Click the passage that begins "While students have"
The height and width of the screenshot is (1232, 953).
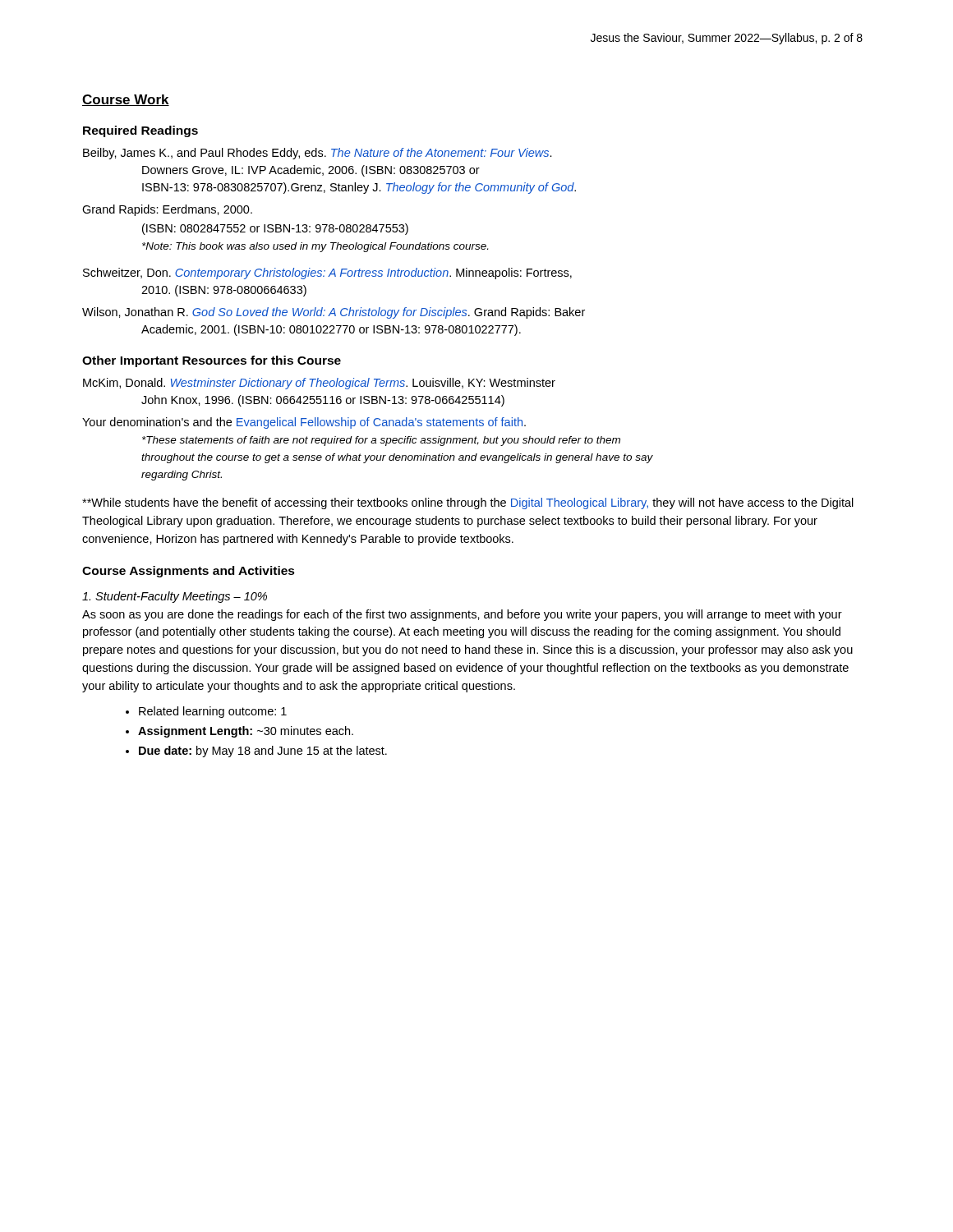[x=468, y=521]
